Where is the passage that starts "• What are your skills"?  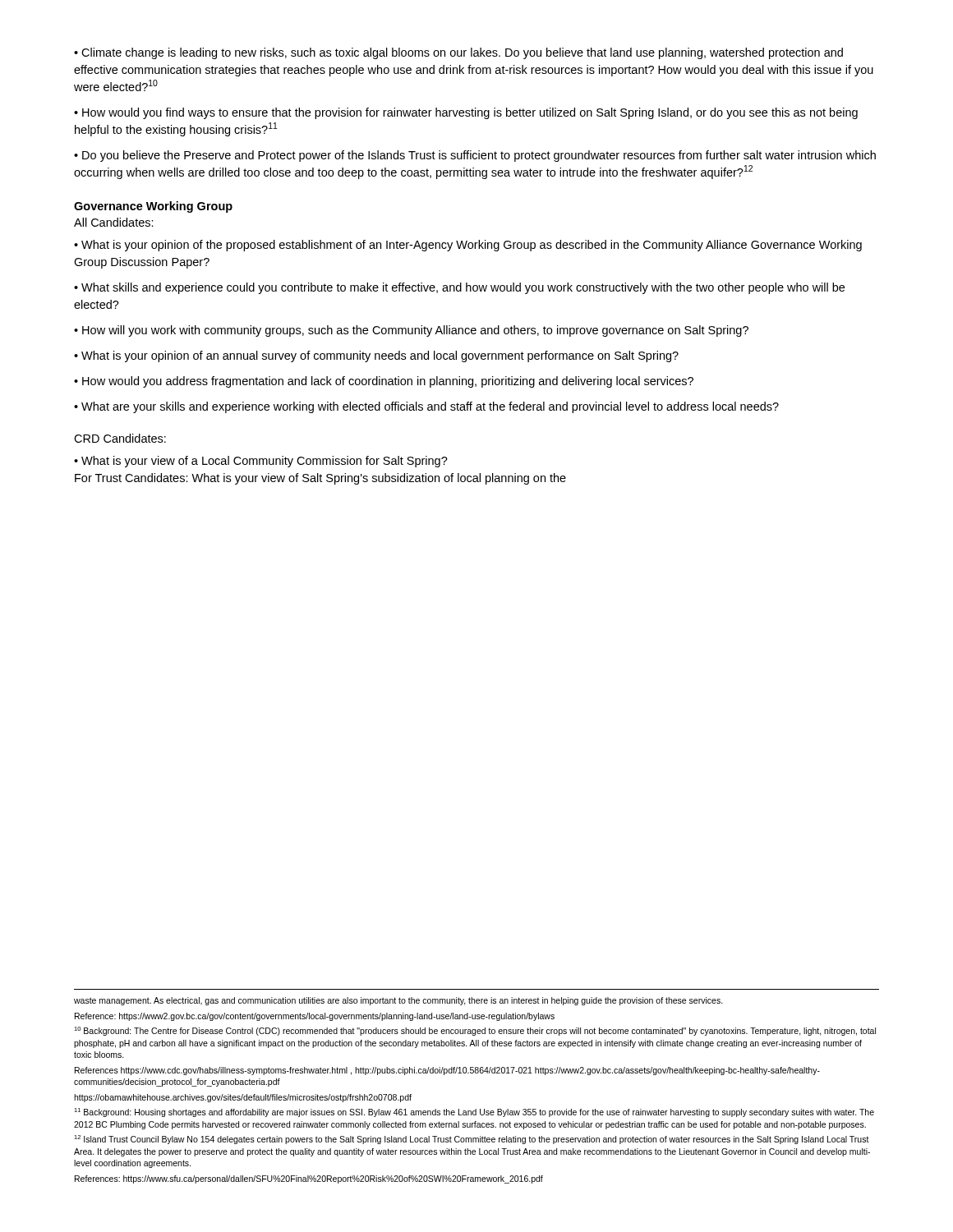pos(426,407)
